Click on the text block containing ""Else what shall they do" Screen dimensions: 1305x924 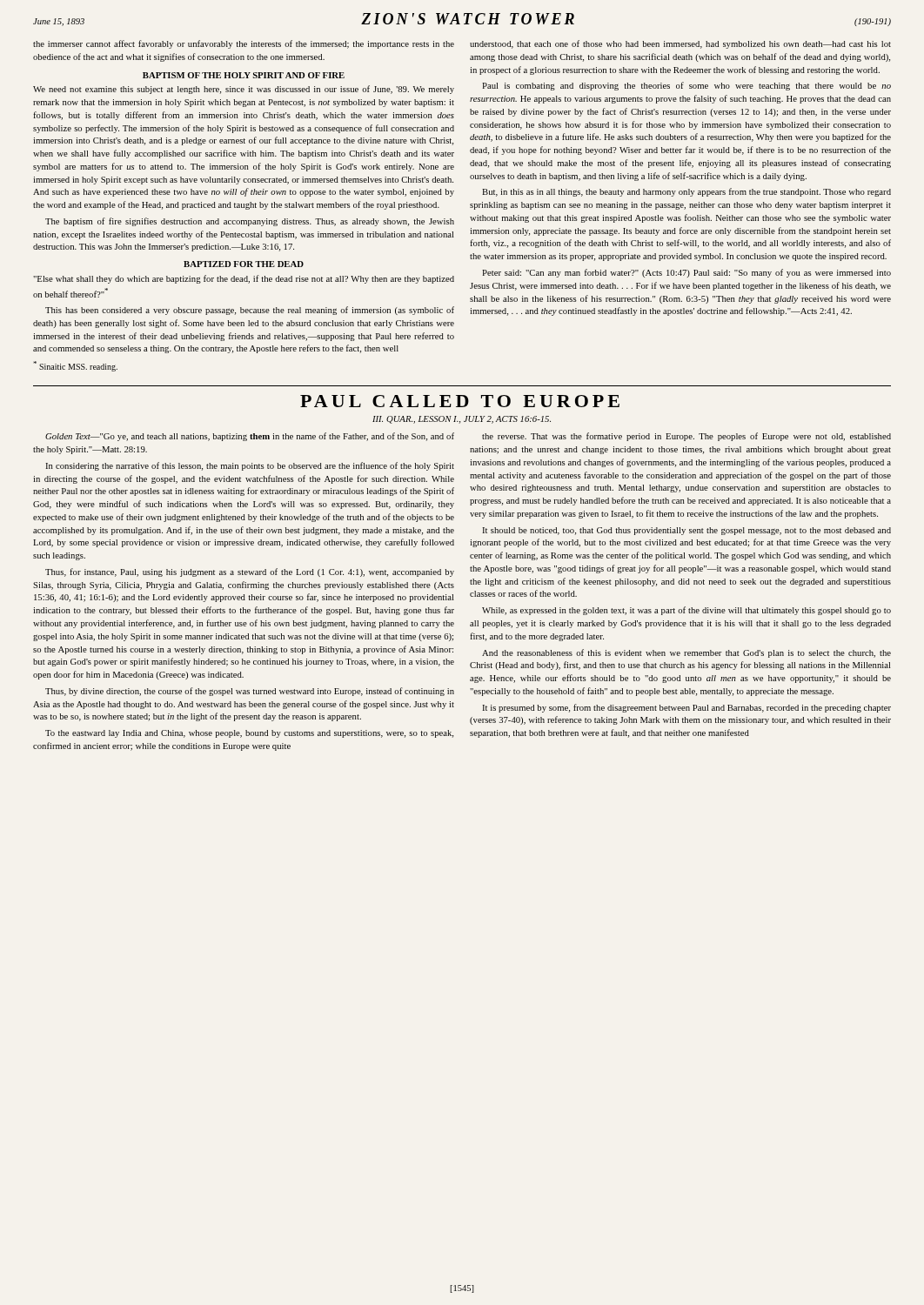(244, 314)
